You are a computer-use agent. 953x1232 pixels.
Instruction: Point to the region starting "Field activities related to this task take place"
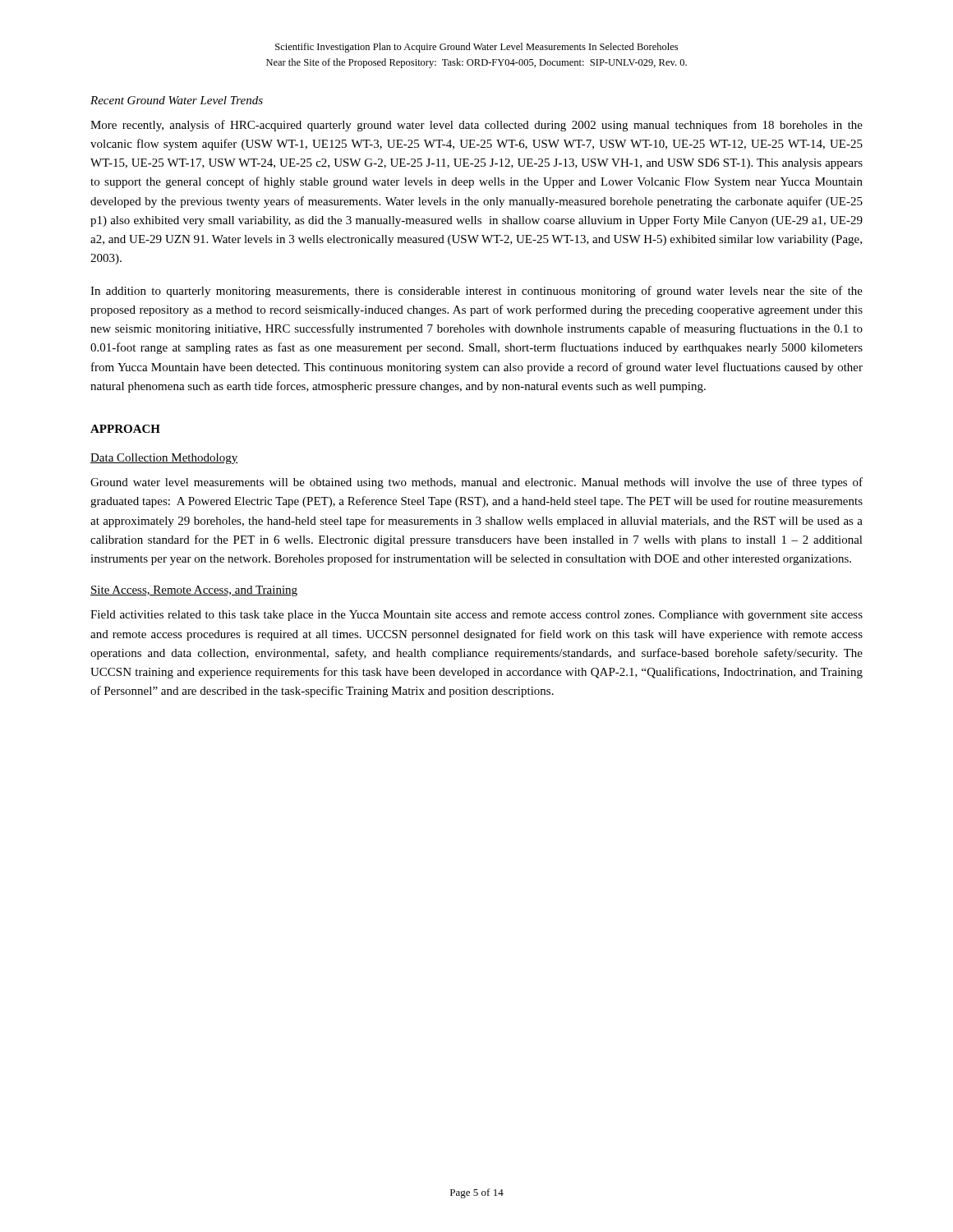476,653
